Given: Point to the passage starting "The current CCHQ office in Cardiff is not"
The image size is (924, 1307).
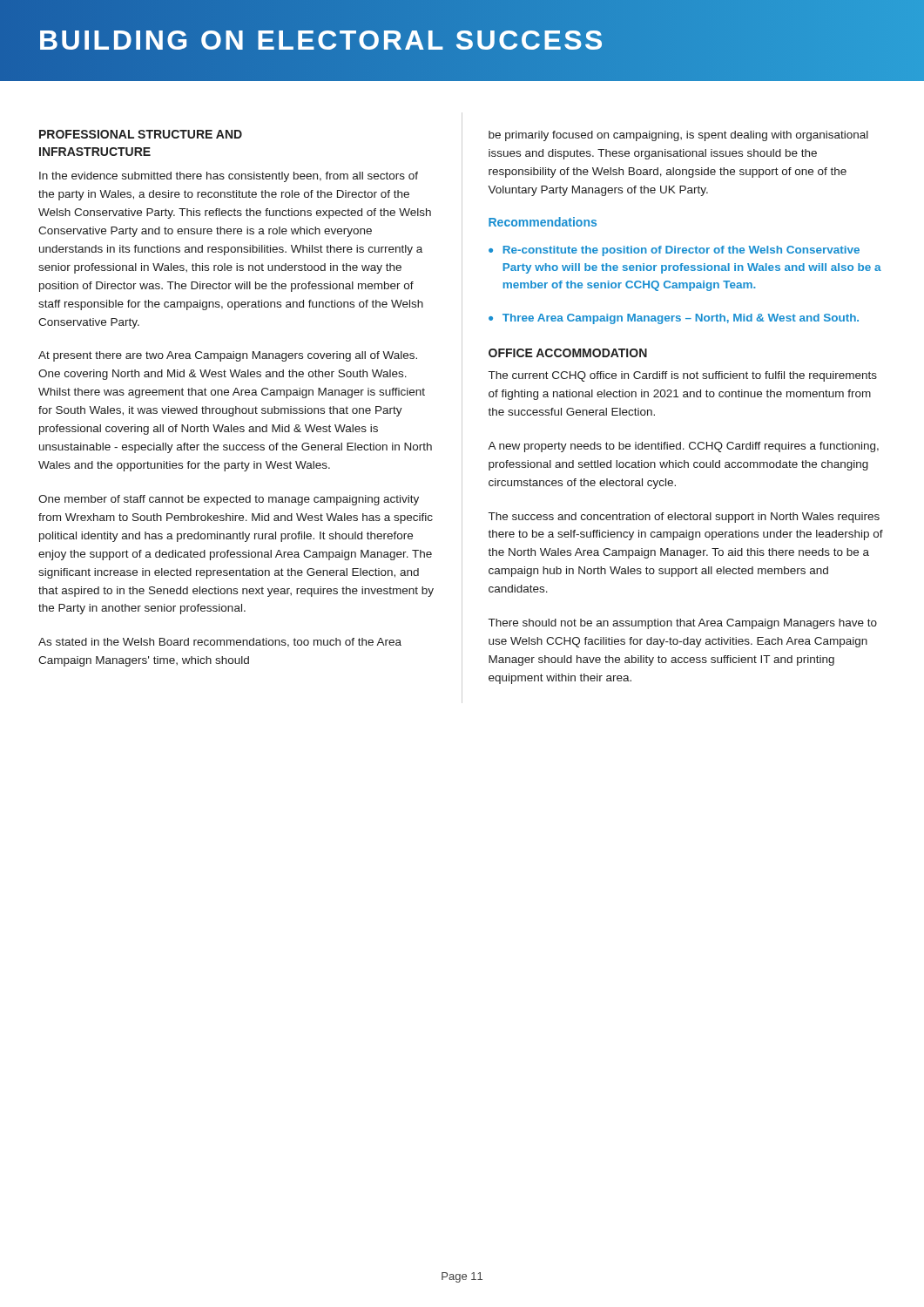Looking at the screenshot, I should (683, 393).
